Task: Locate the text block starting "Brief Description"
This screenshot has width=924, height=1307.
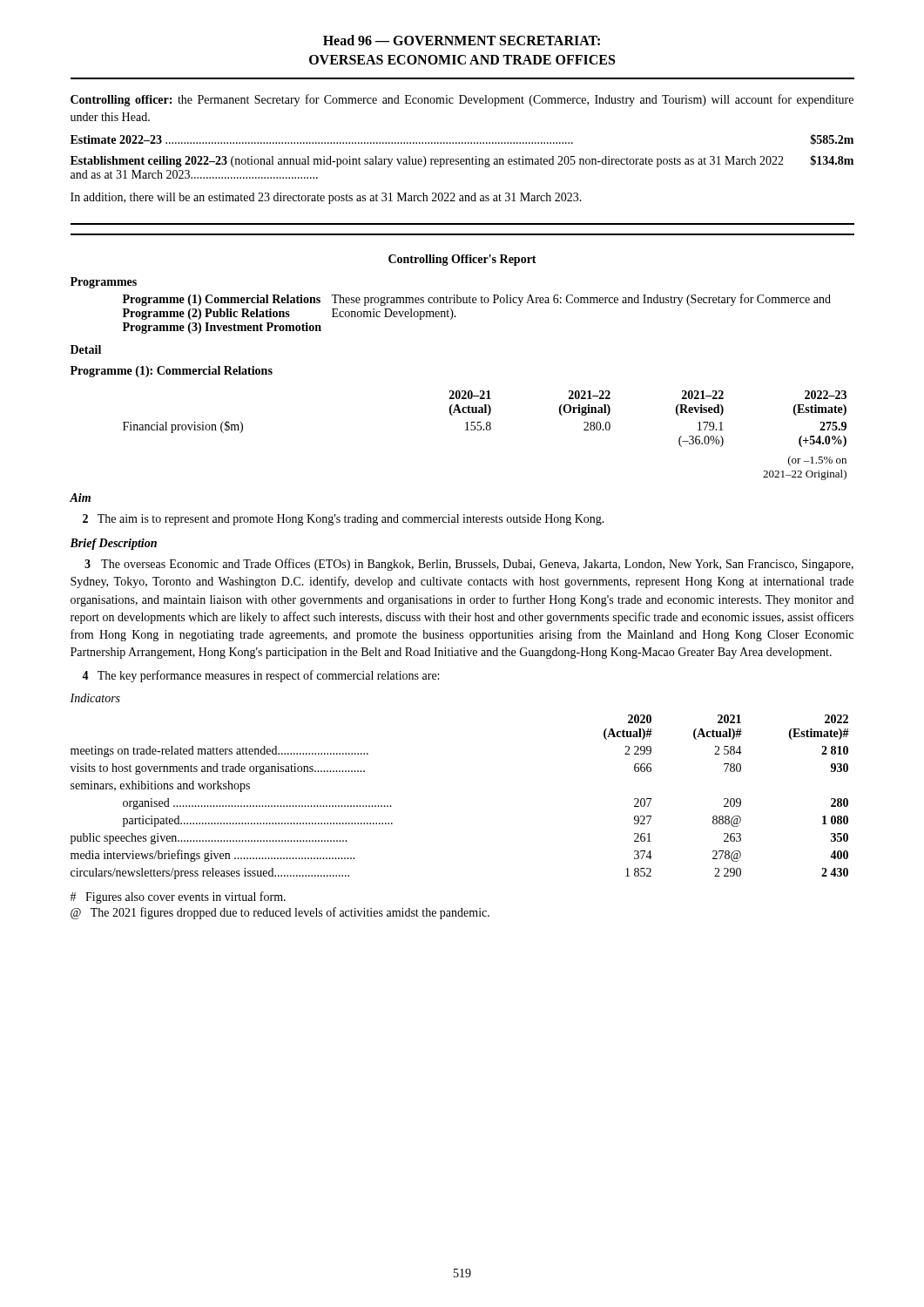Action: click(x=114, y=543)
